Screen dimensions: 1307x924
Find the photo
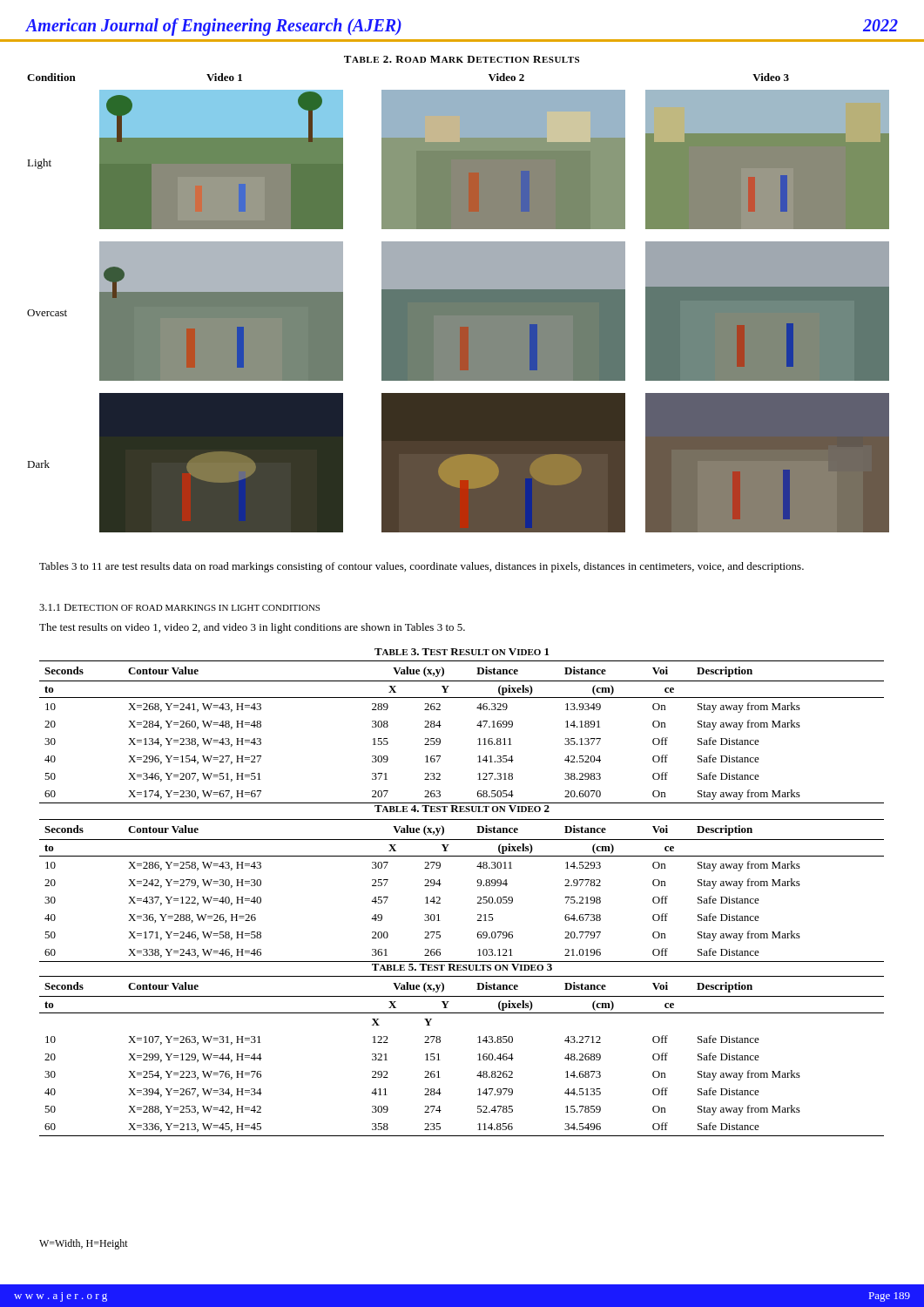pyautogui.click(x=462, y=304)
